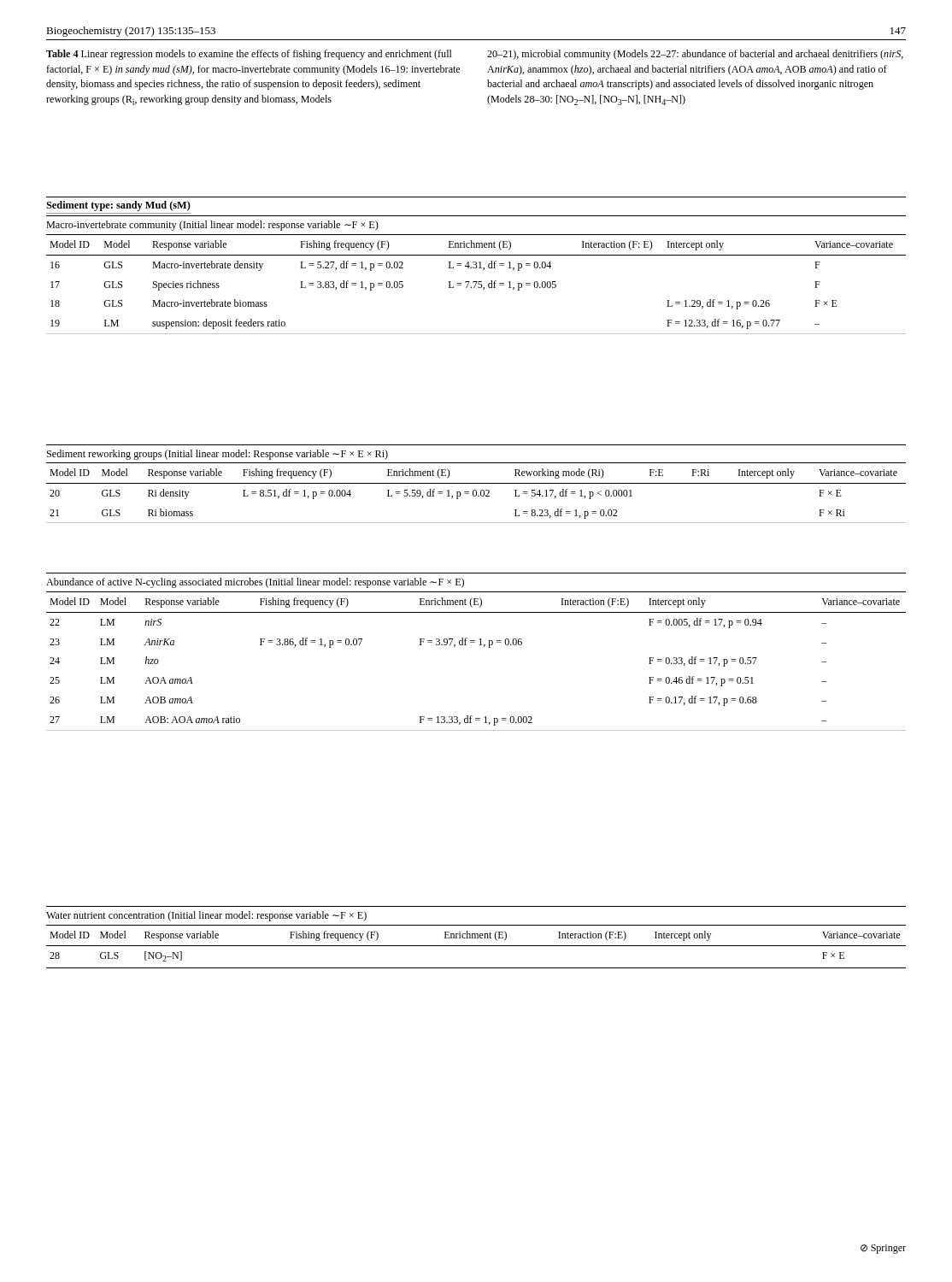Select the text block that reads "Sediment type: sandy Mud"

(118, 205)
